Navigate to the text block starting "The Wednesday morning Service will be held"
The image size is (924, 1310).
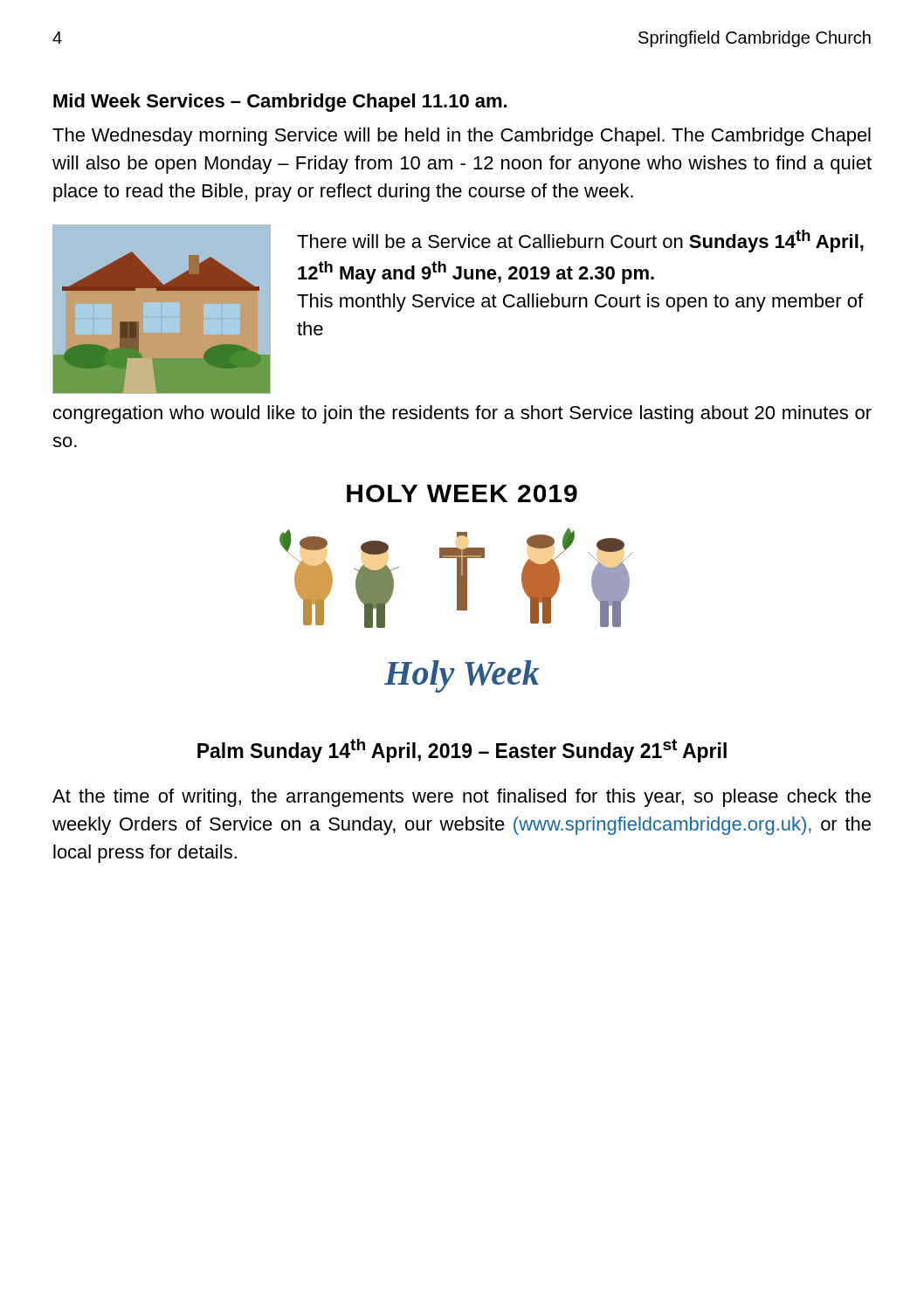[x=462, y=163]
